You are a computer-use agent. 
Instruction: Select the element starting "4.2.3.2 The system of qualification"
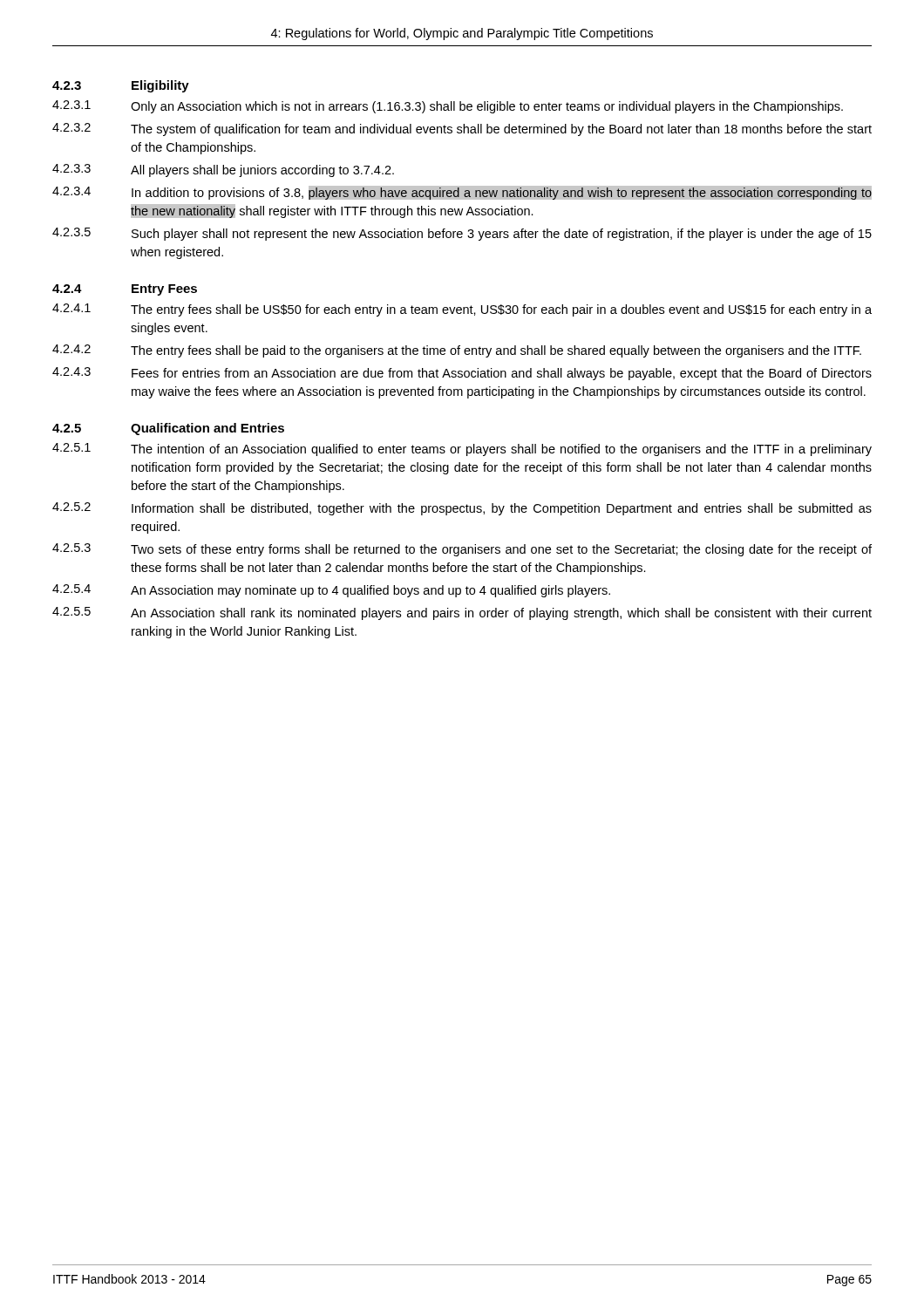tap(462, 139)
